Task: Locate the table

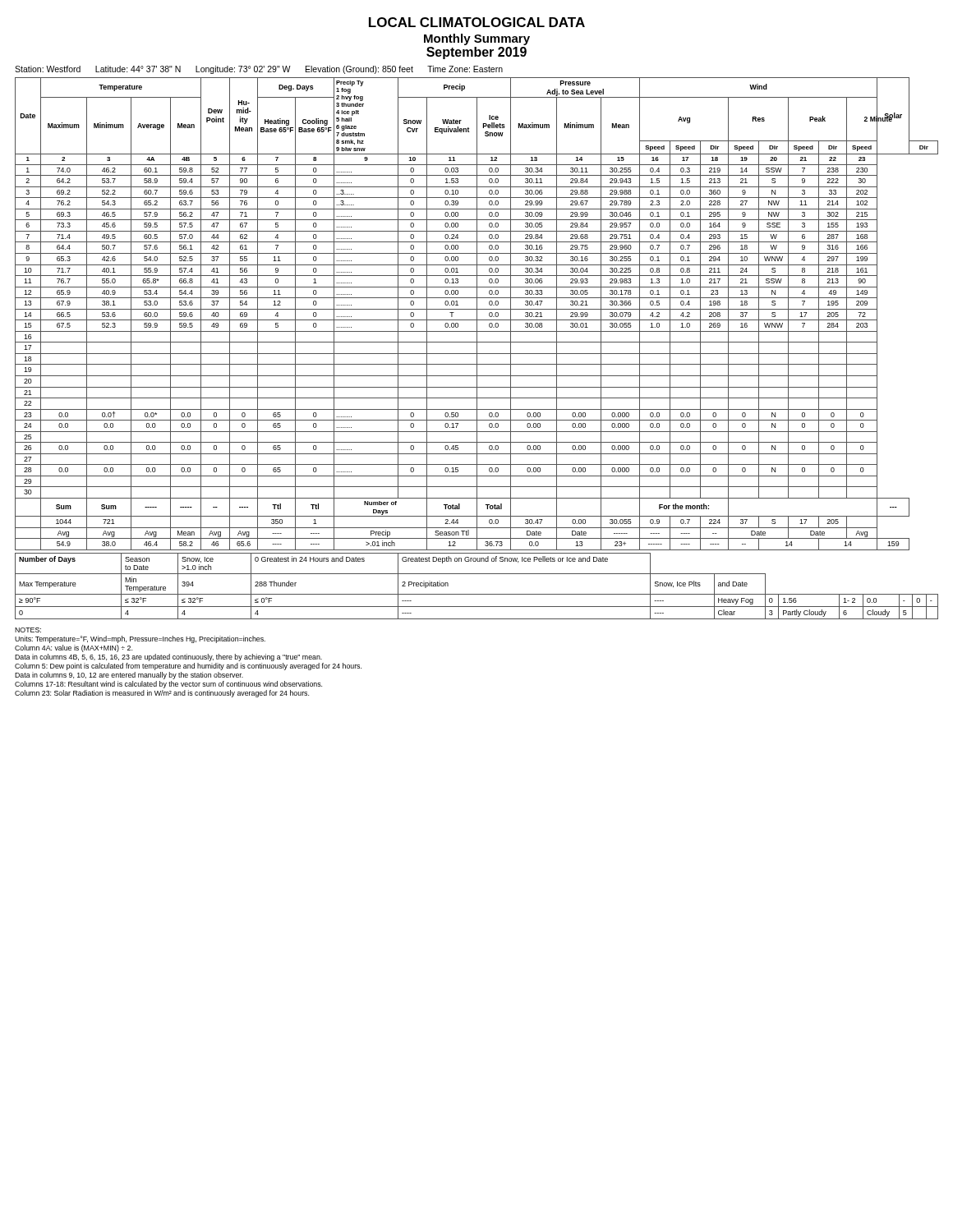Action: click(476, 348)
